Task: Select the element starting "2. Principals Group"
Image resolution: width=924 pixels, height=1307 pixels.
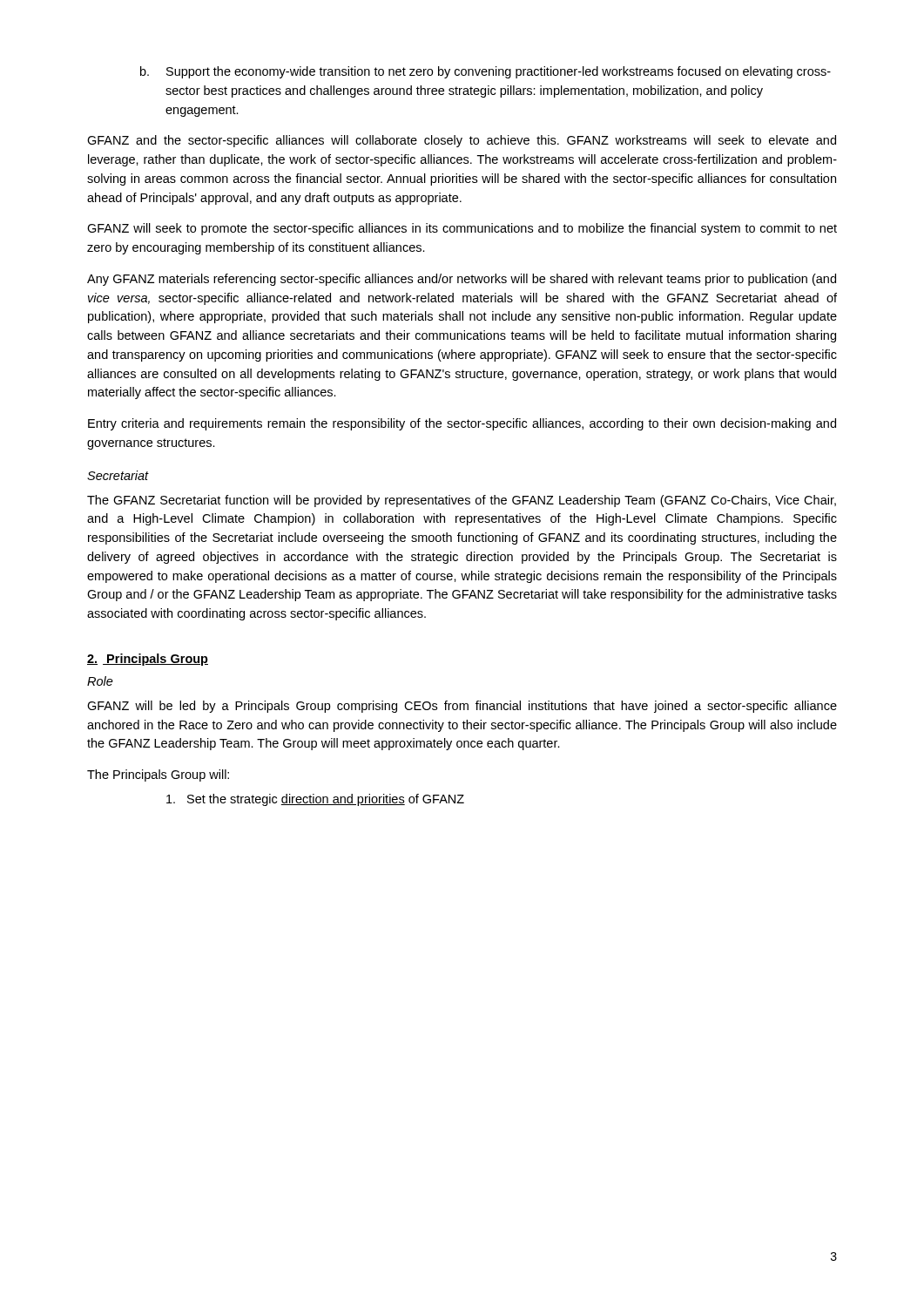Action: 148,659
